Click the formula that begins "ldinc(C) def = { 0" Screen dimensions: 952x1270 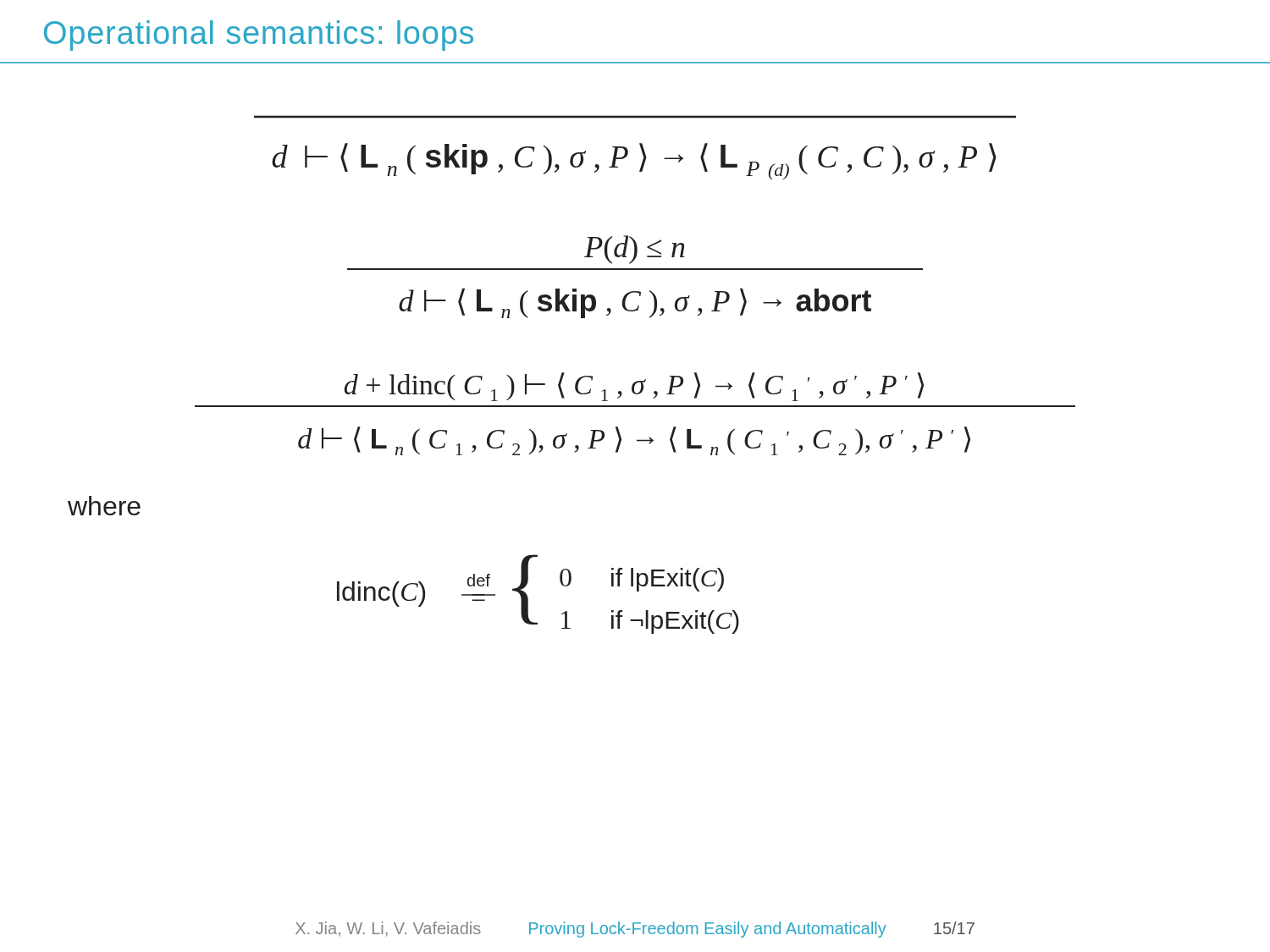tap(635, 592)
